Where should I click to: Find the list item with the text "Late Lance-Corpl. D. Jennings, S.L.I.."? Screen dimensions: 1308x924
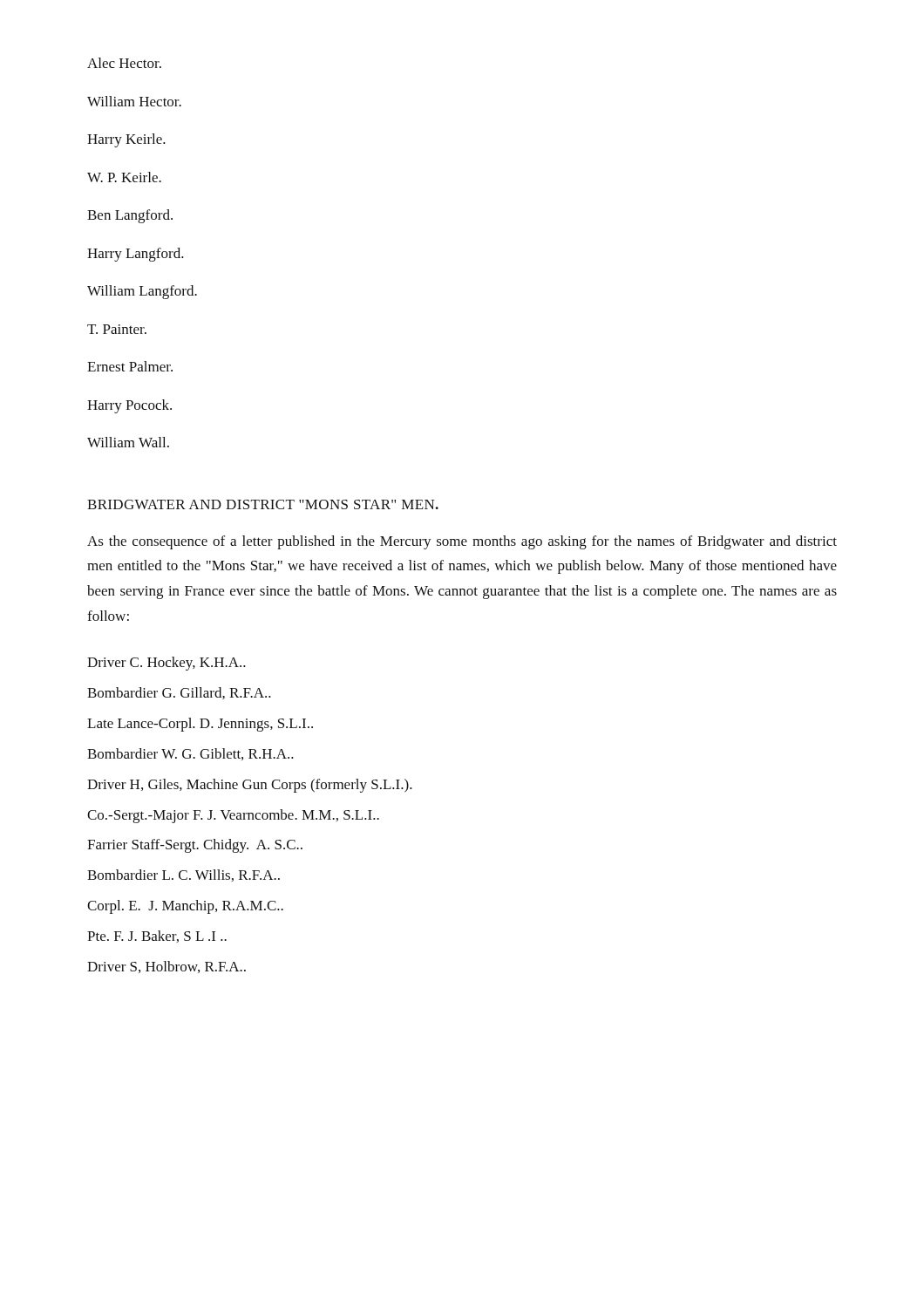(x=201, y=723)
